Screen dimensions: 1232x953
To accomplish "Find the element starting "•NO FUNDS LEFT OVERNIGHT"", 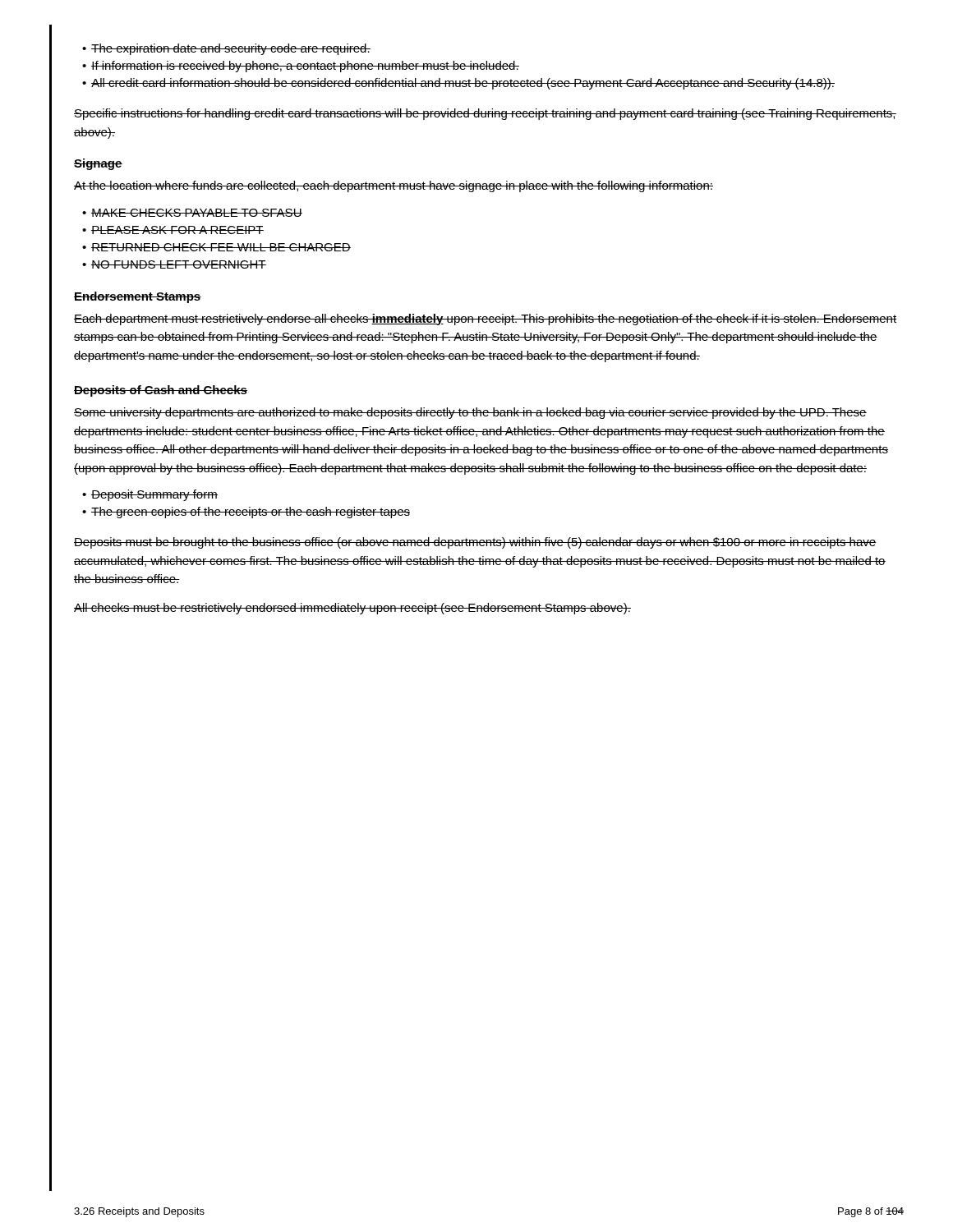I will pyautogui.click(x=174, y=264).
